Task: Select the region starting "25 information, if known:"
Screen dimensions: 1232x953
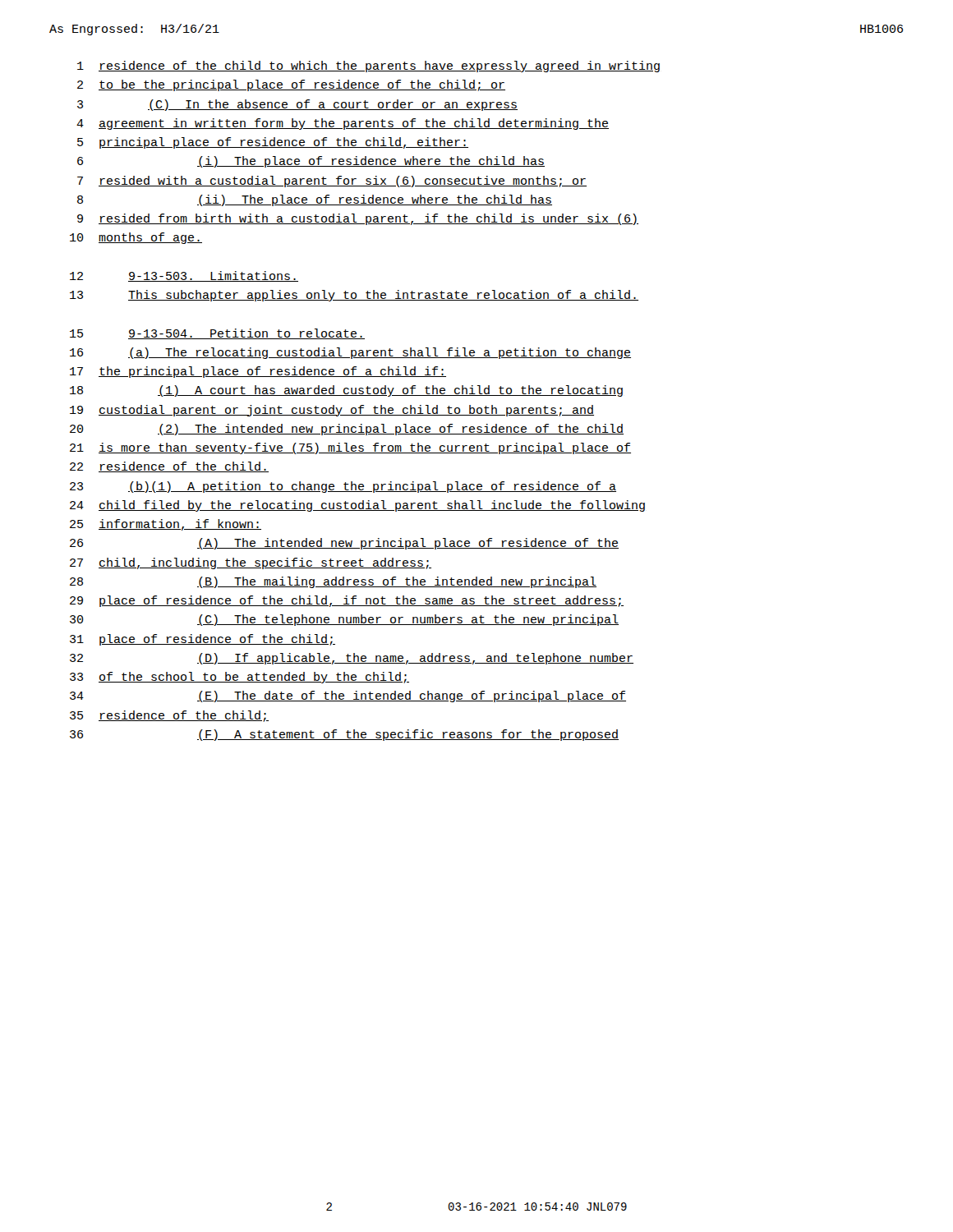Action: coord(166,525)
